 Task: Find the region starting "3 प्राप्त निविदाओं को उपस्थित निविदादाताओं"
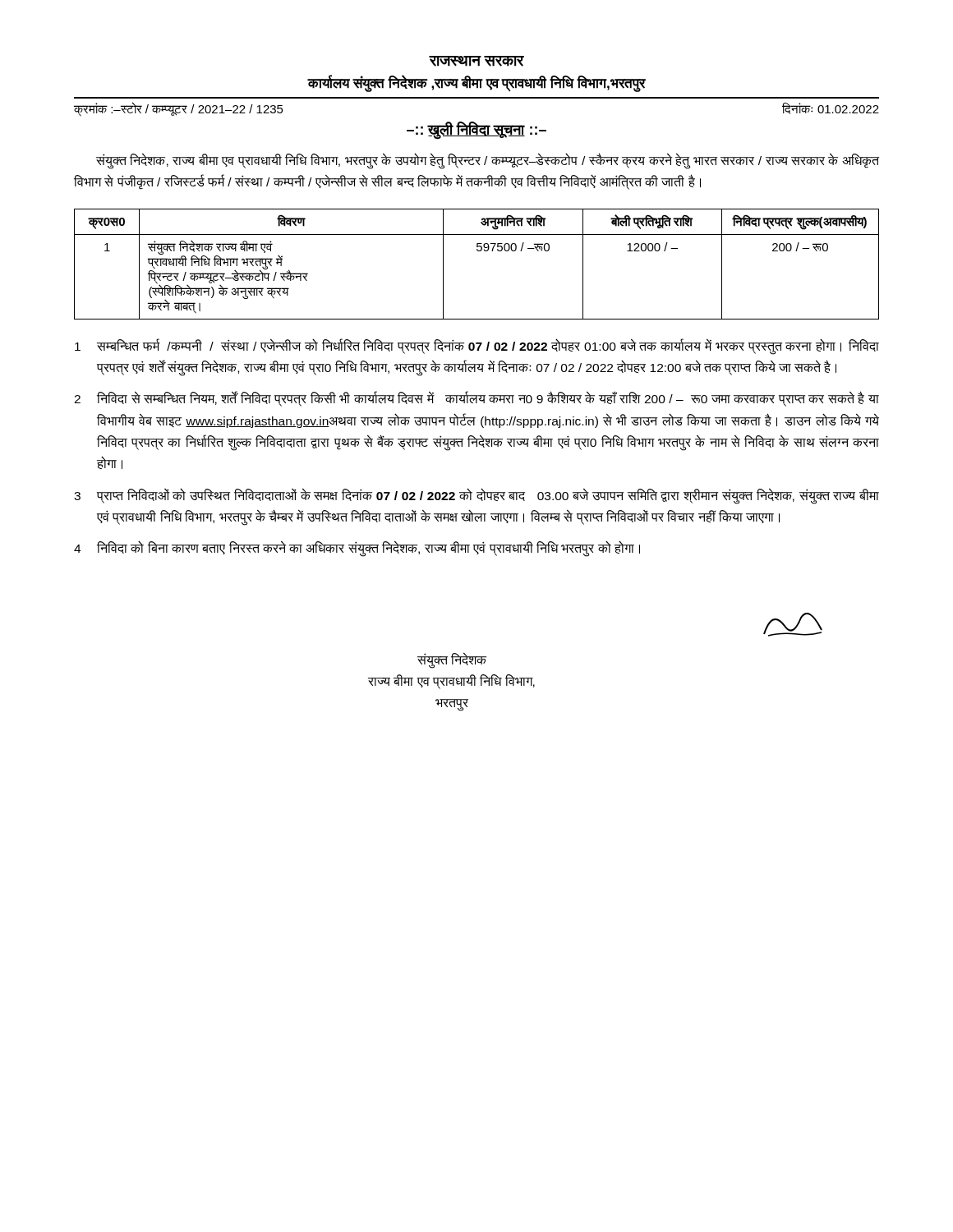(476, 507)
